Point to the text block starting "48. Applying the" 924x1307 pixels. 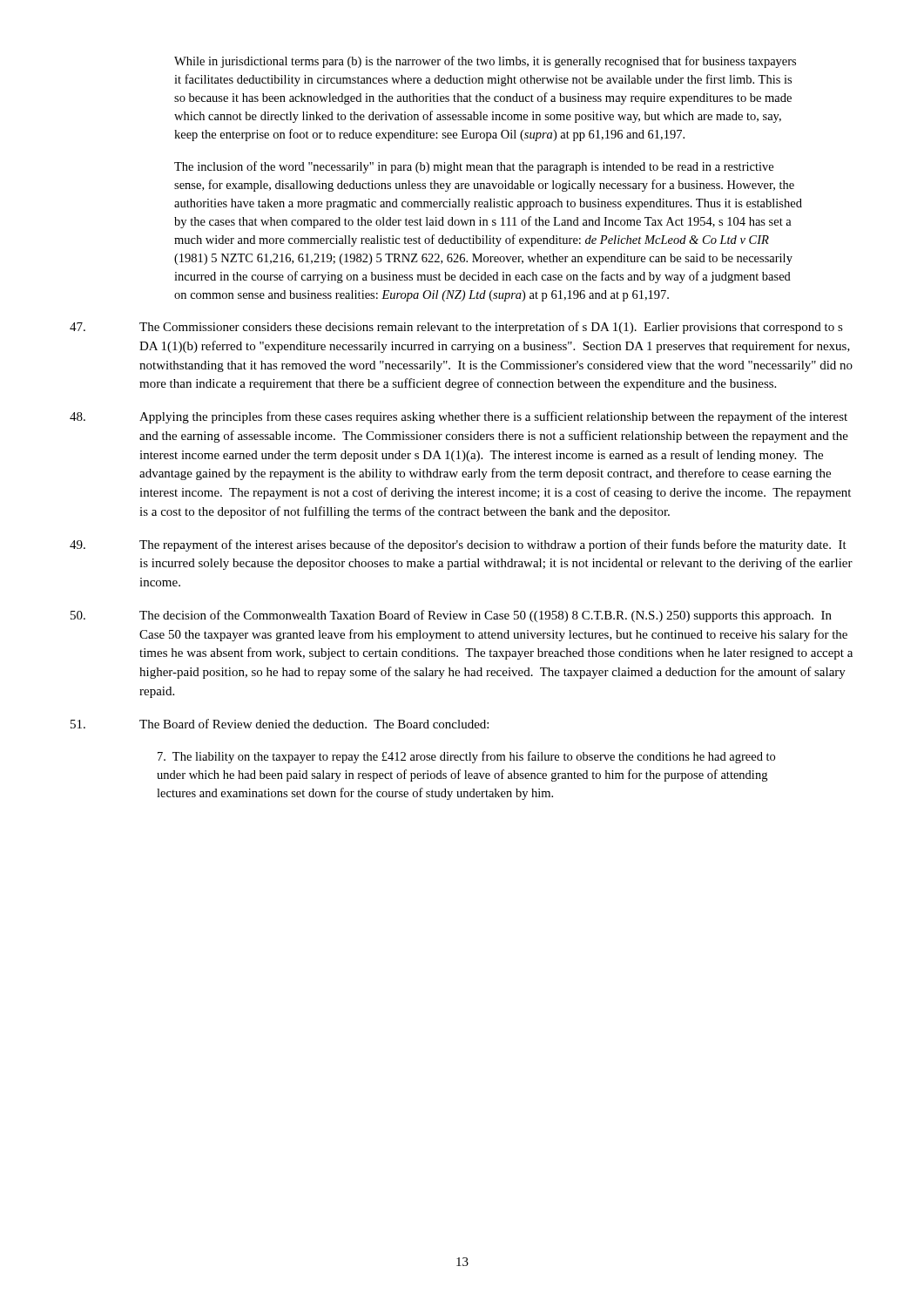pos(462,465)
